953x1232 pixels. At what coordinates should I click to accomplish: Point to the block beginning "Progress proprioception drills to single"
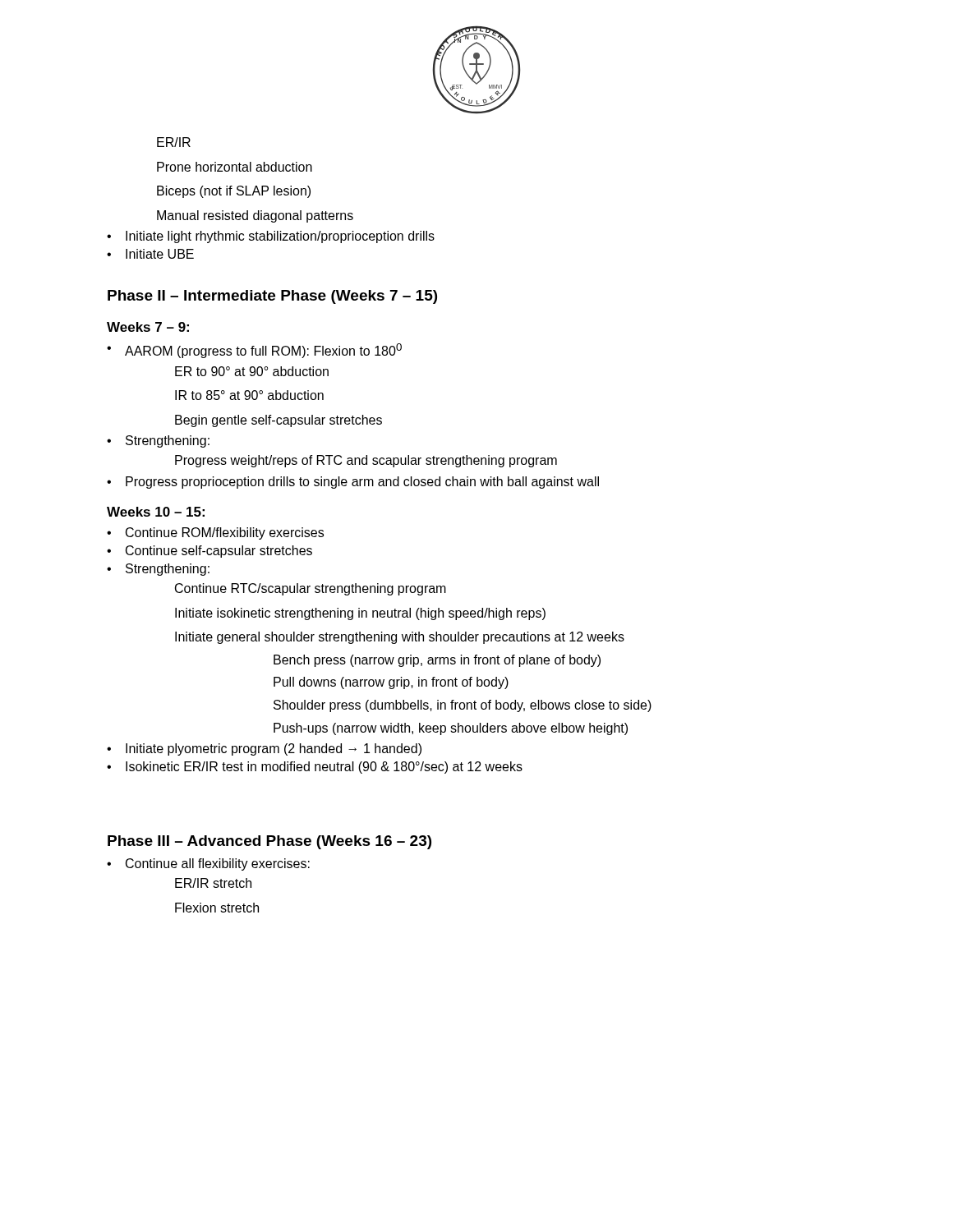(362, 482)
